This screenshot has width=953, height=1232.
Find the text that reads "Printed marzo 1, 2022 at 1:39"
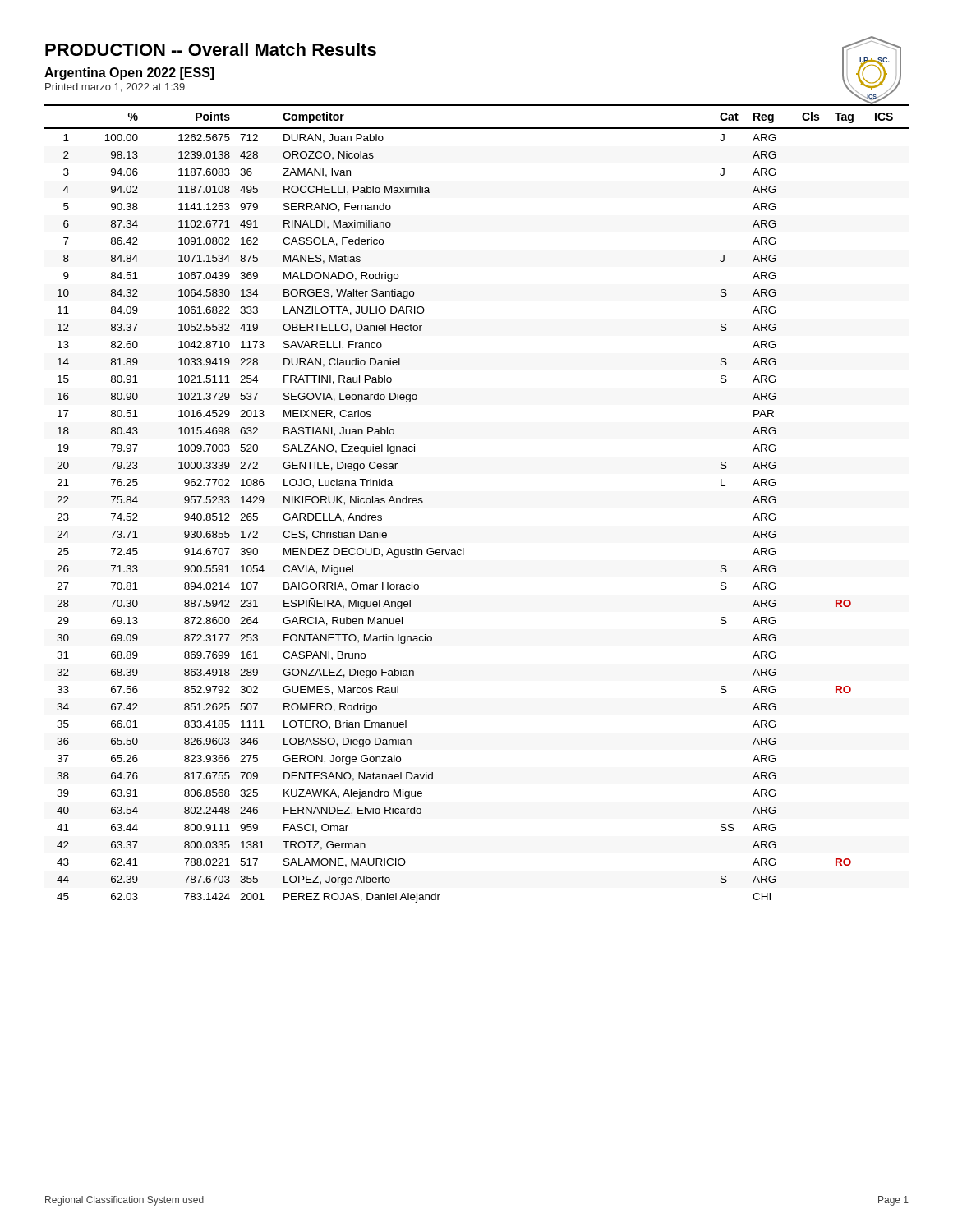pyautogui.click(x=116, y=86)
